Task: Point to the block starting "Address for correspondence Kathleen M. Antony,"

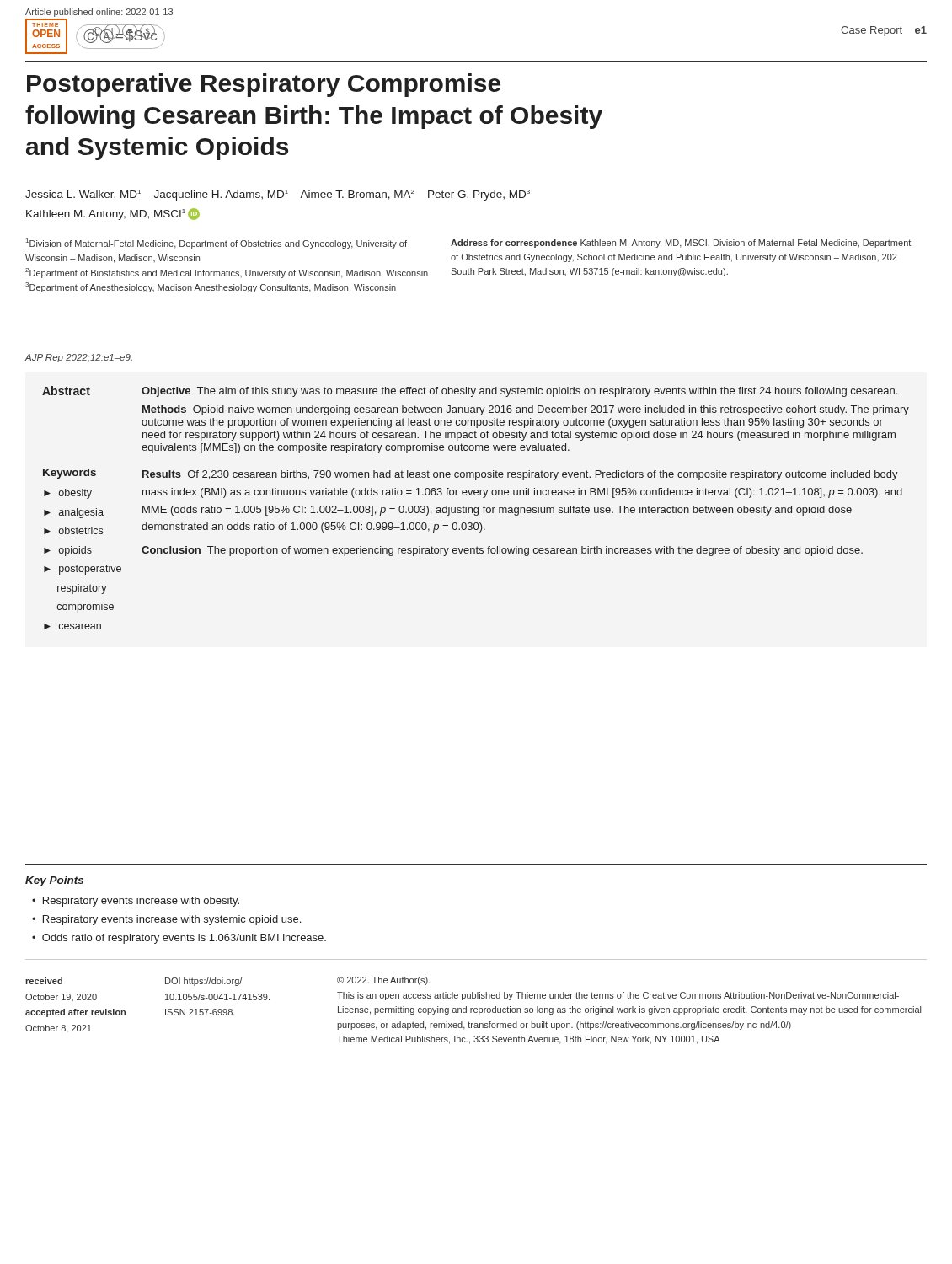Action: tap(681, 257)
